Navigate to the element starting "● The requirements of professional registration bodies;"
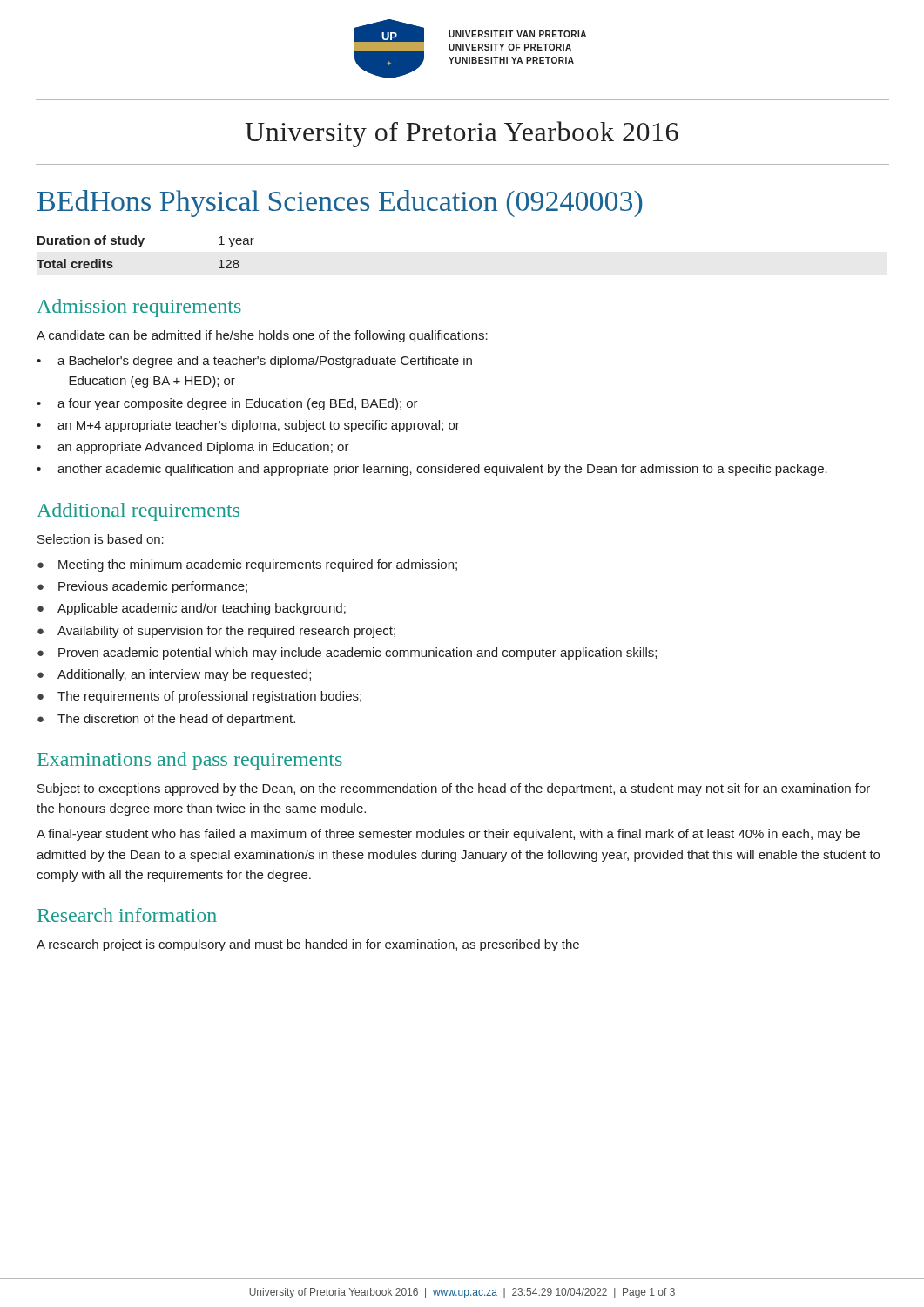This screenshot has height=1307, width=924. (200, 696)
